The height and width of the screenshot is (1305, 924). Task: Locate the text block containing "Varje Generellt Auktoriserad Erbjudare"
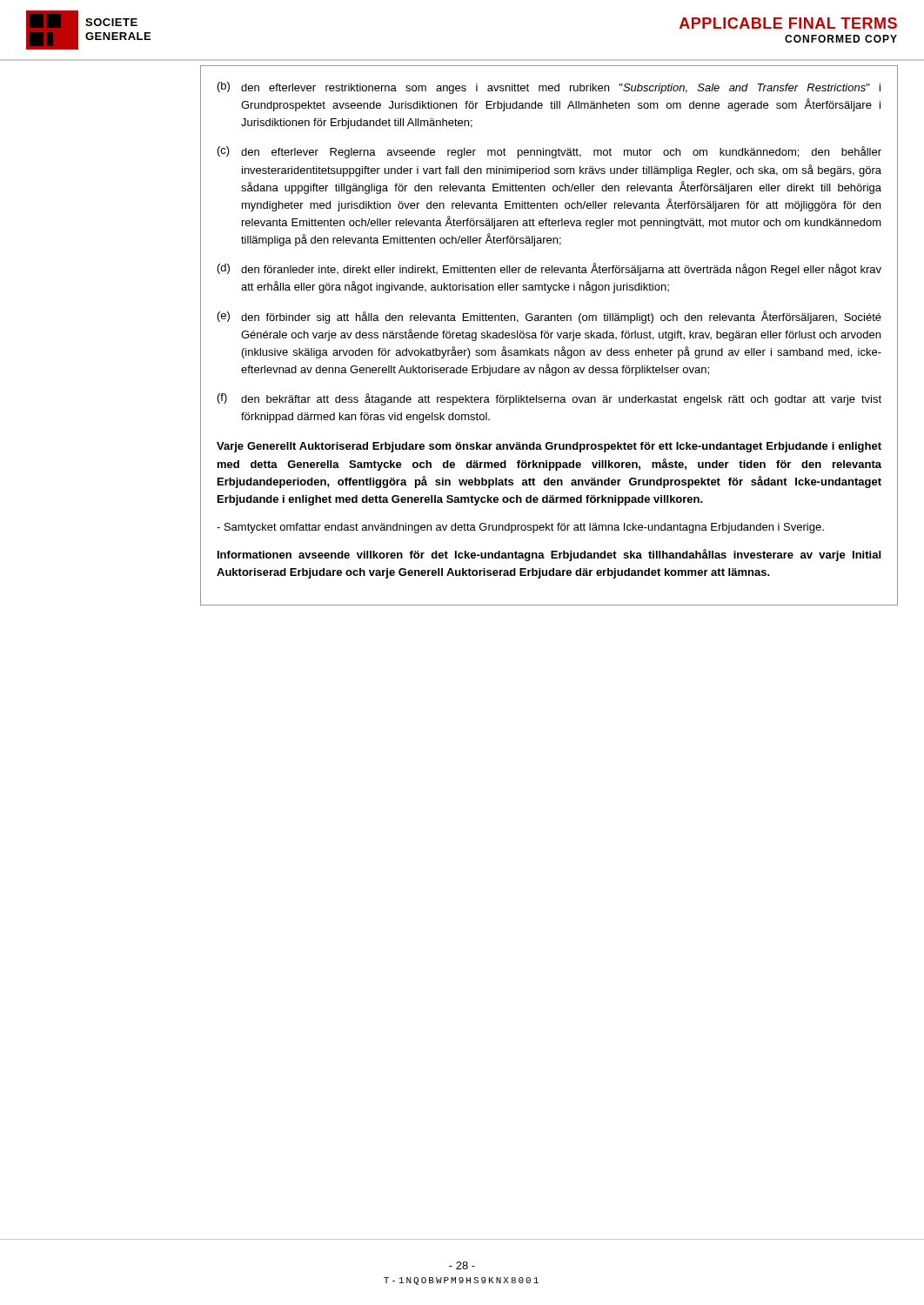[549, 472]
